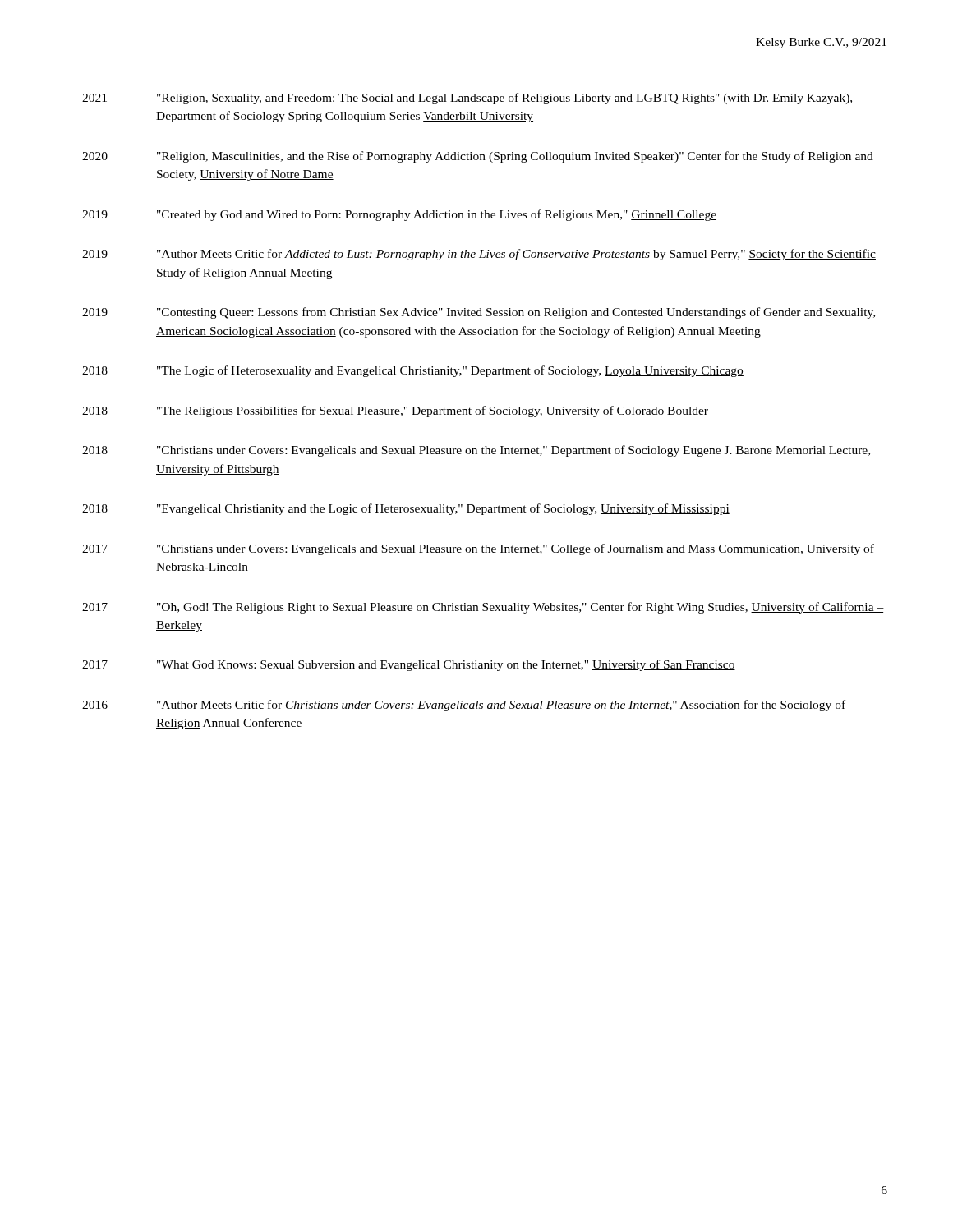This screenshot has height=1232, width=953.
Task: Point to the region starting "2018 "Evangelical Christianity and the Logic of"
Action: 485,509
